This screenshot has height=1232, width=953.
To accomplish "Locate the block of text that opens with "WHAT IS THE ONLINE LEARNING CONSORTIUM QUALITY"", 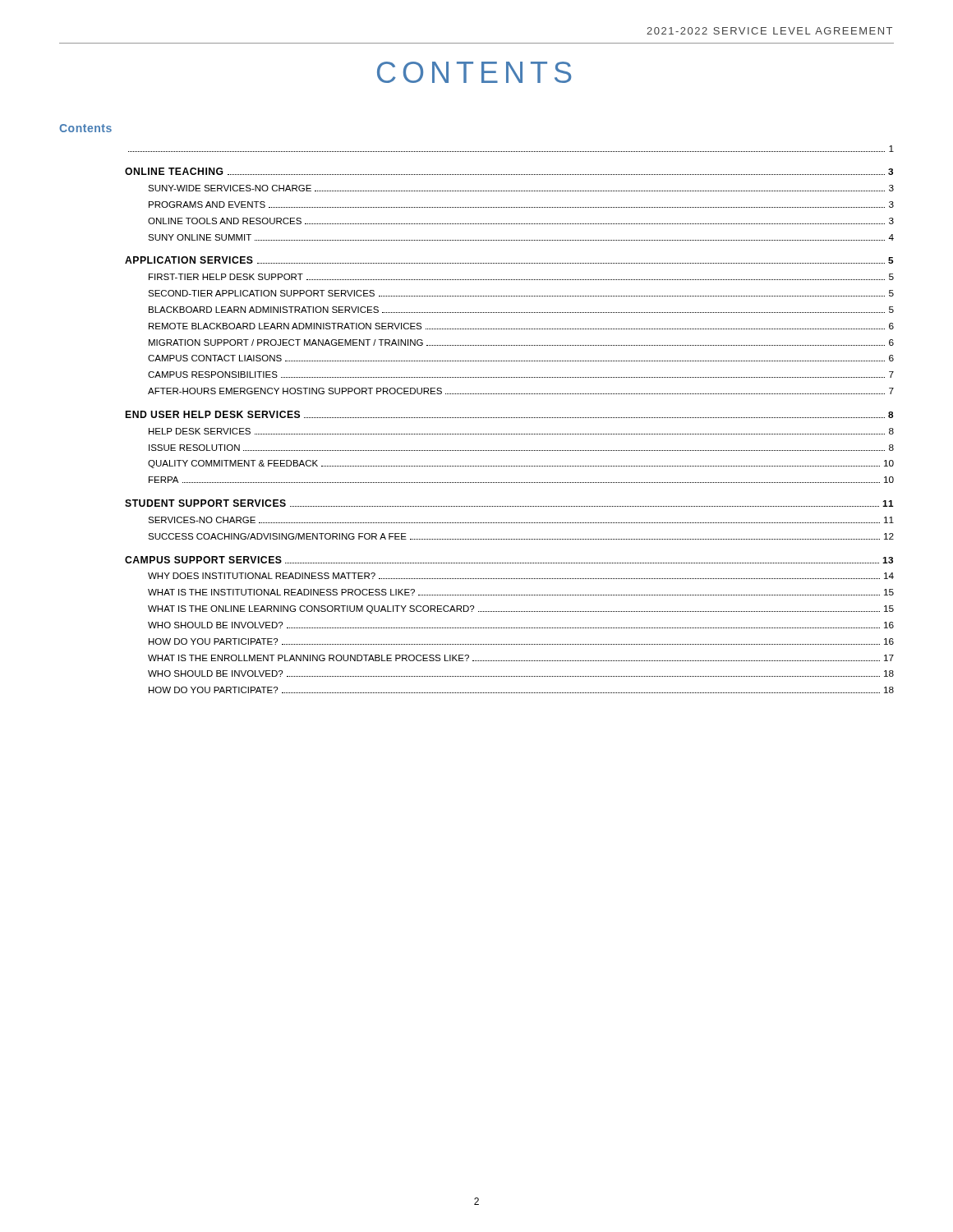I will [521, 609].
